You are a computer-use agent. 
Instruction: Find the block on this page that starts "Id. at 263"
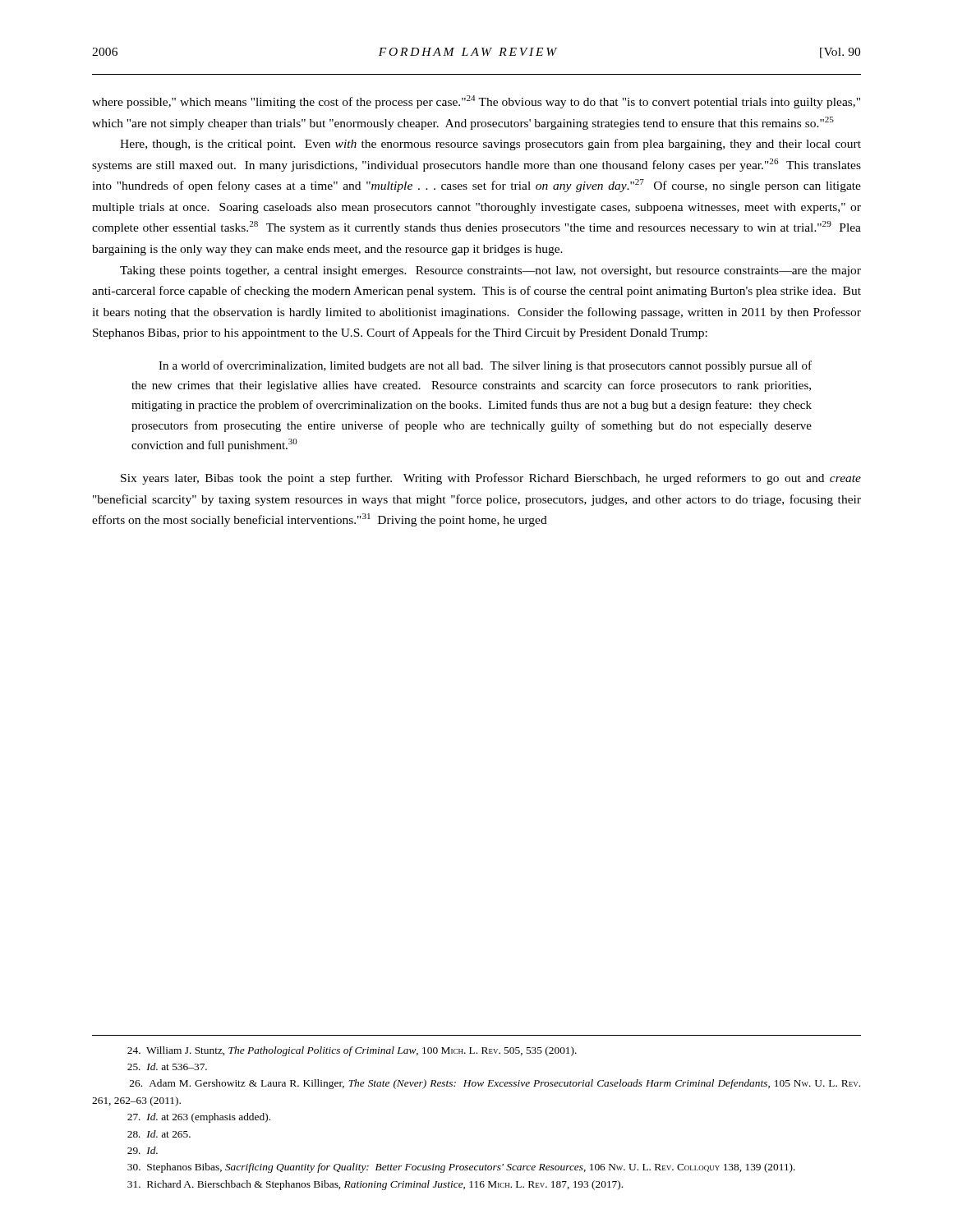point(199,1118)
